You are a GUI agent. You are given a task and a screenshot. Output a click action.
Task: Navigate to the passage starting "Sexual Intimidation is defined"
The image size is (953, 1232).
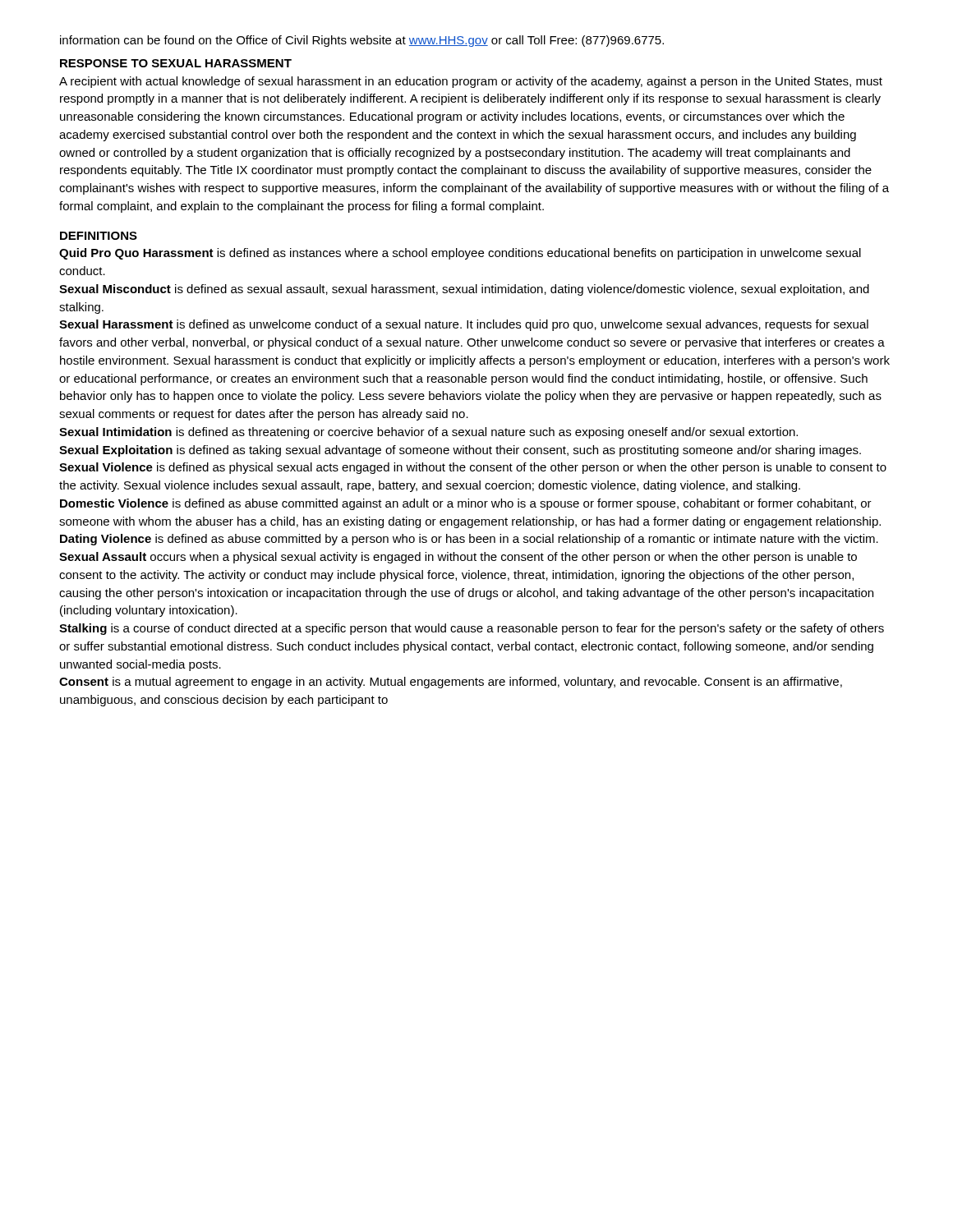pyautogui.click(x=429, y=431)
